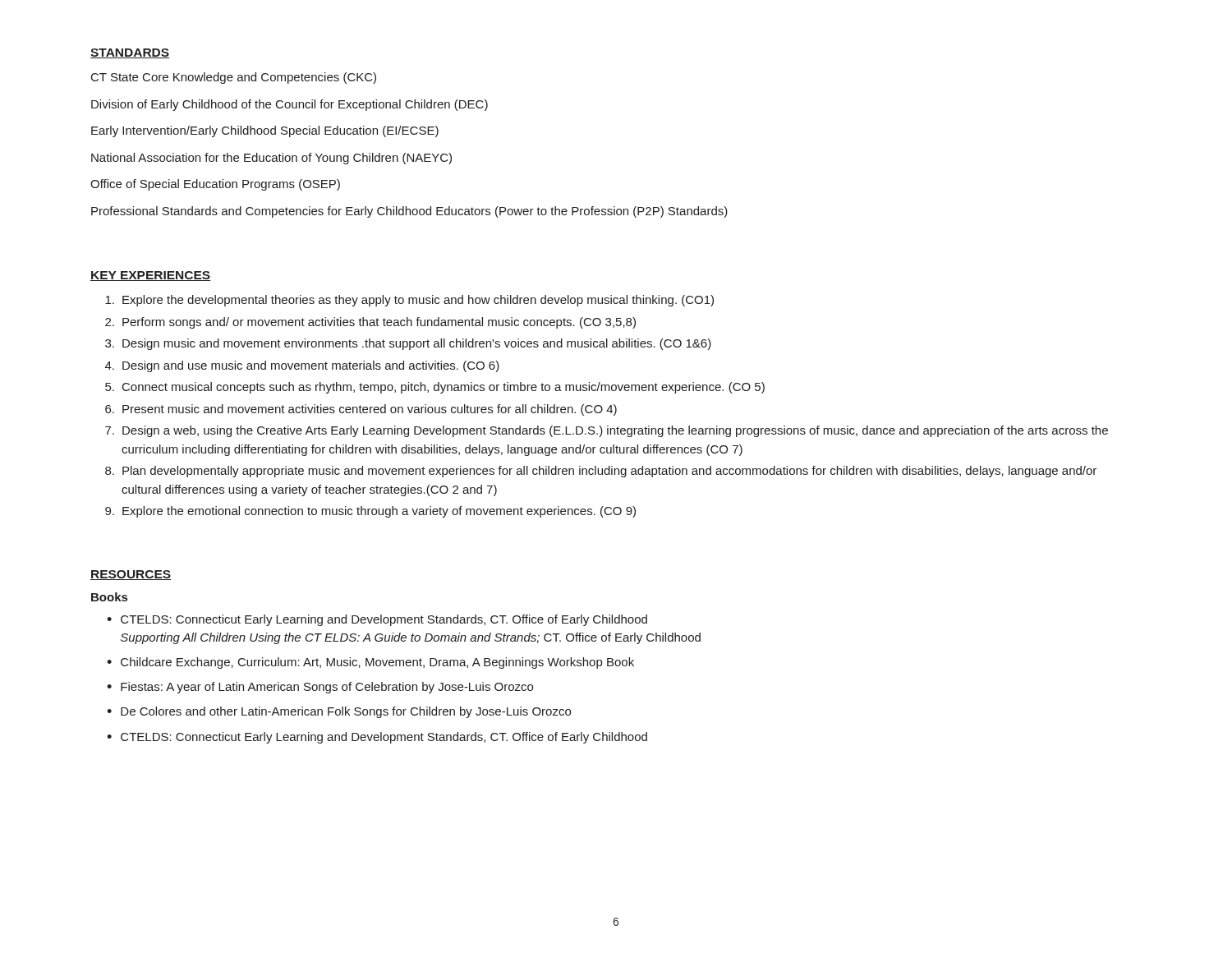Click on the list item with the text "8. Plan developmentally"
The width and height of the screenshot is (1232, 953).
pos(612,480)
